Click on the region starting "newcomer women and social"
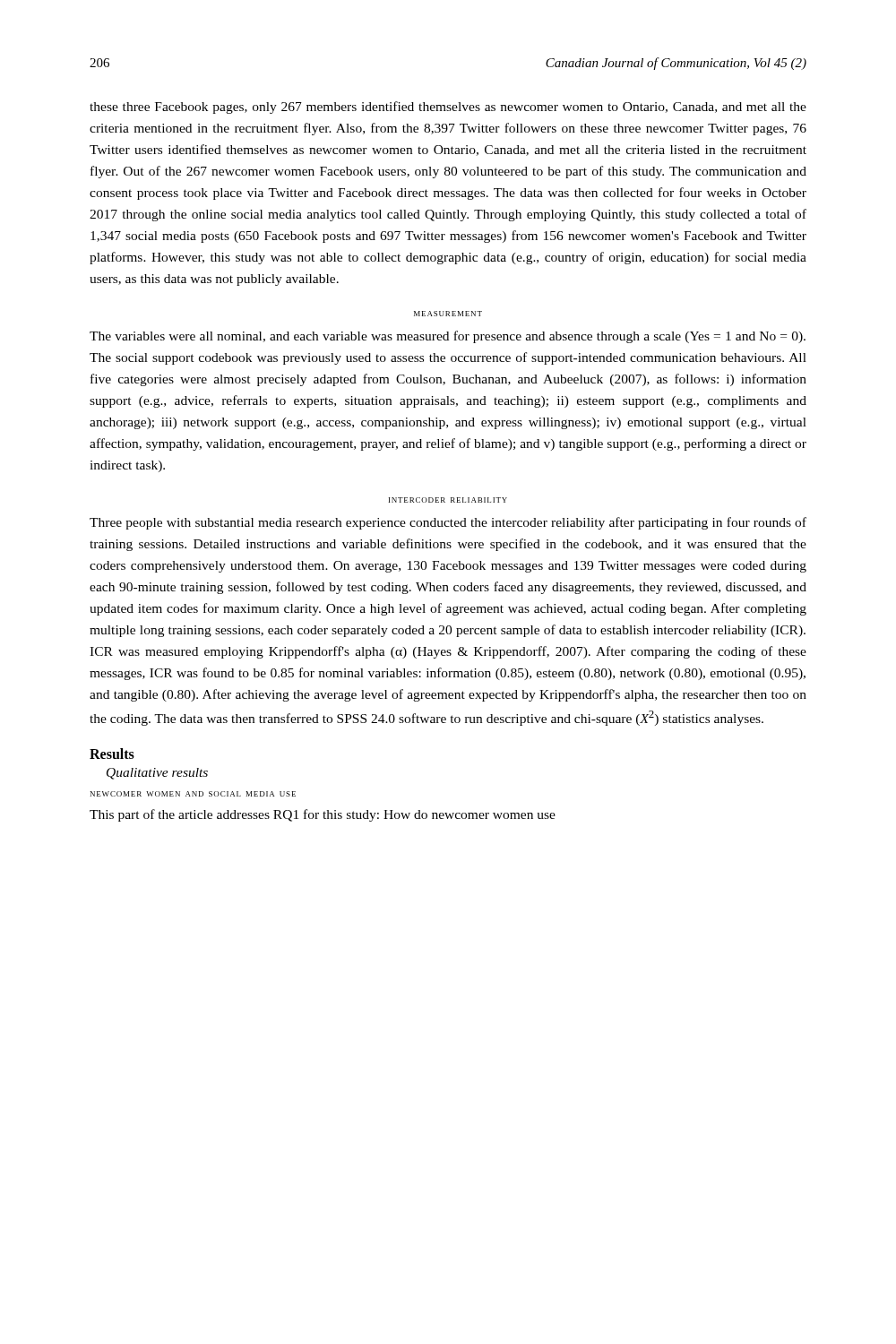This screenshot has width=896, height=1344. [x=193, y=792]
